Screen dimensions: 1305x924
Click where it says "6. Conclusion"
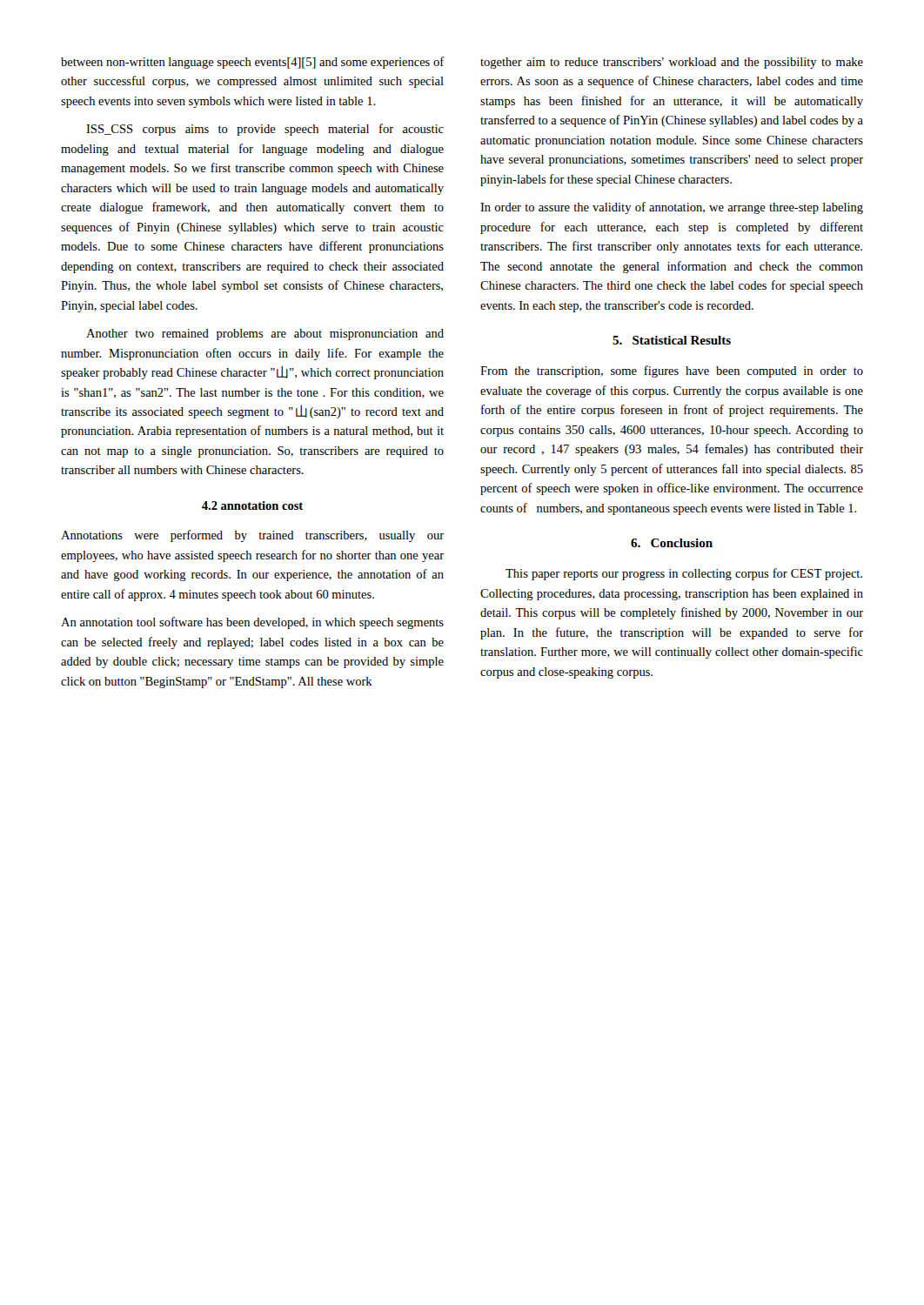[672, 543]
